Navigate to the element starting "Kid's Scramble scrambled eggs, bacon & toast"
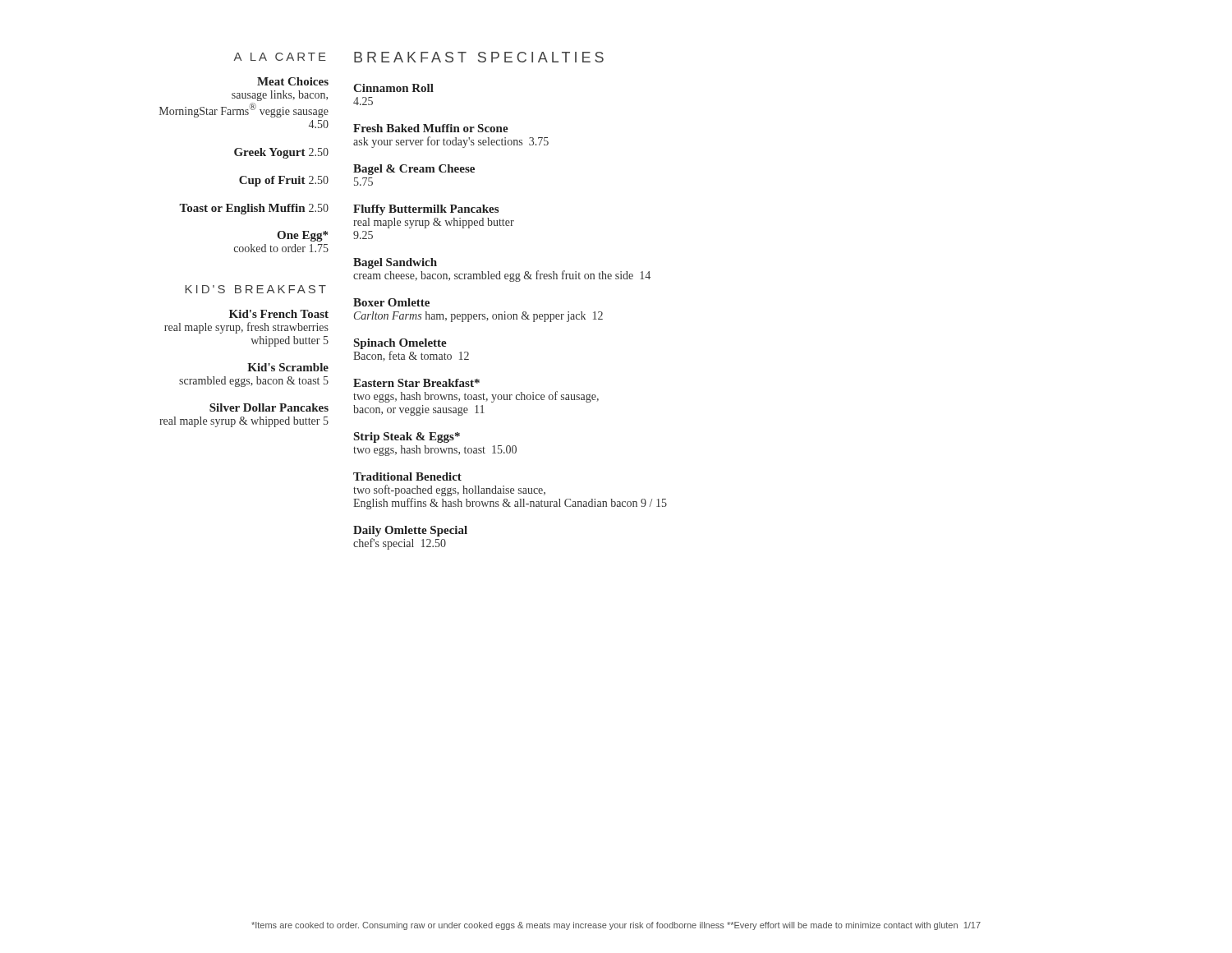 tap(197, 374)
